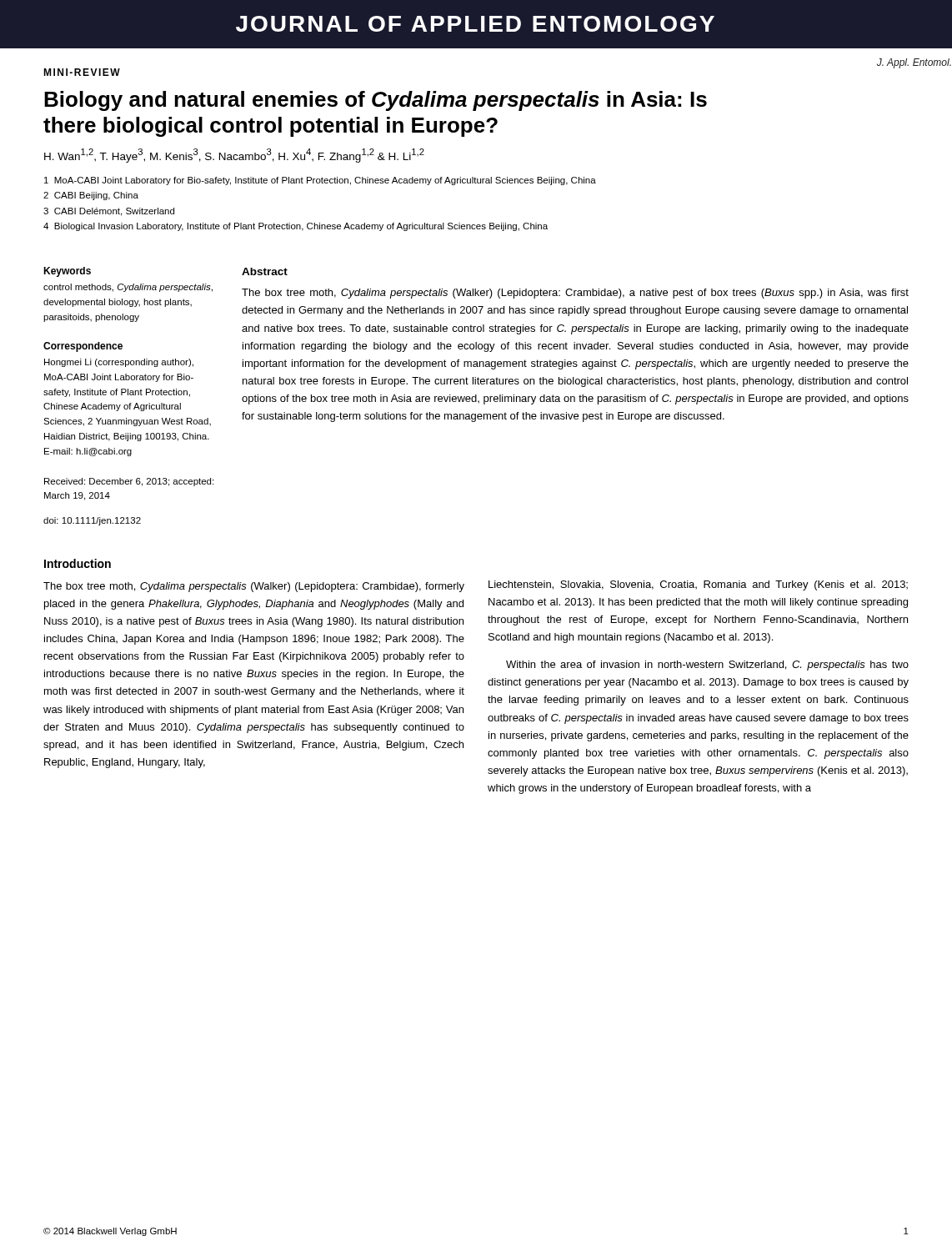952x1251 pixels.
Task: Point to the block beginning "Liechtenstein, Slovakia, Slovenia, Croatia, Romania and"
Action: (698, 611)
